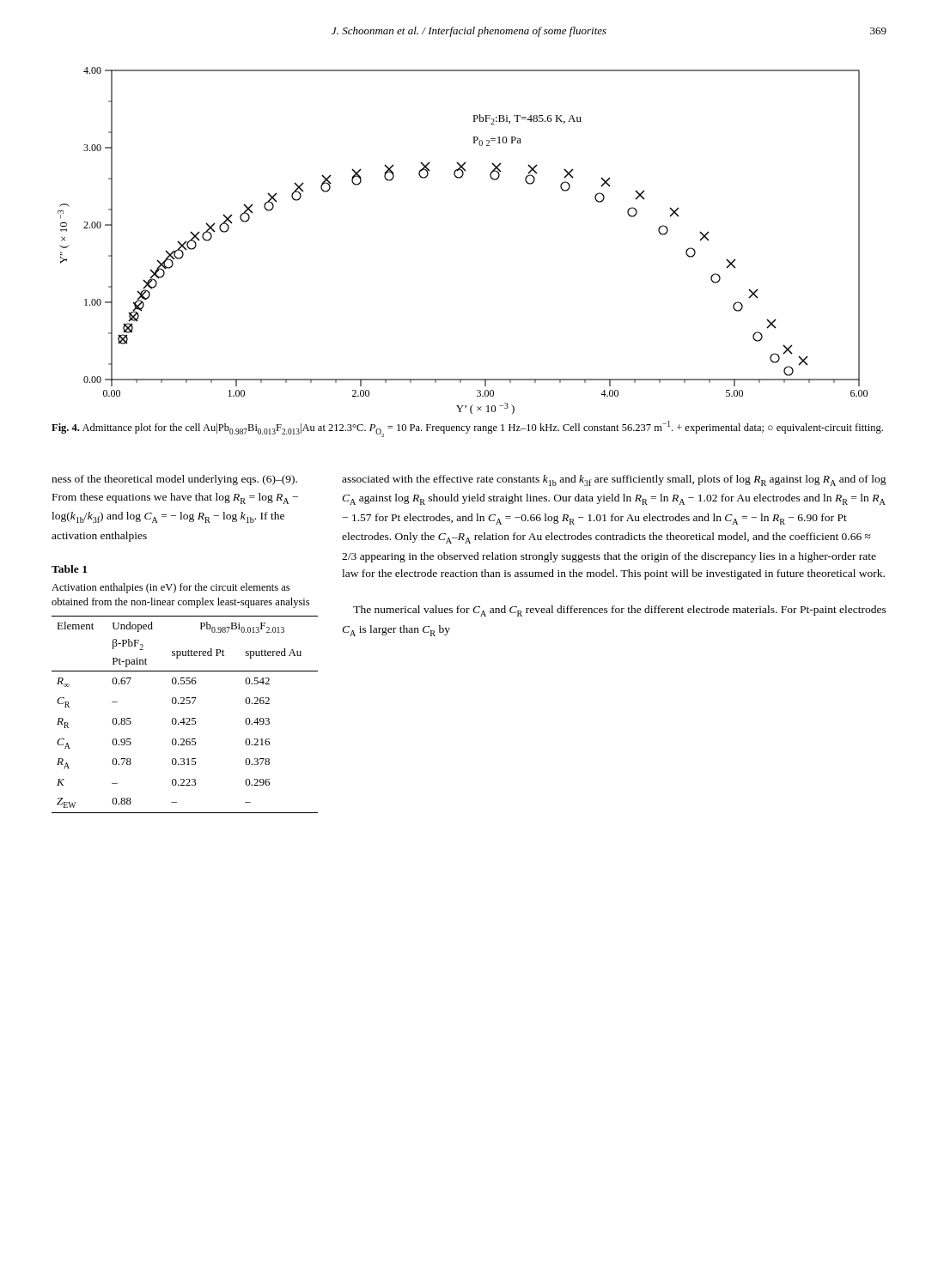Image resolution: width=938 pixels, height=1288 pixels.
Task: Click the caption that begins "Fig. 4. Admittance plot for the cell"
Action: pyautogui.click(x=468, y=429)
